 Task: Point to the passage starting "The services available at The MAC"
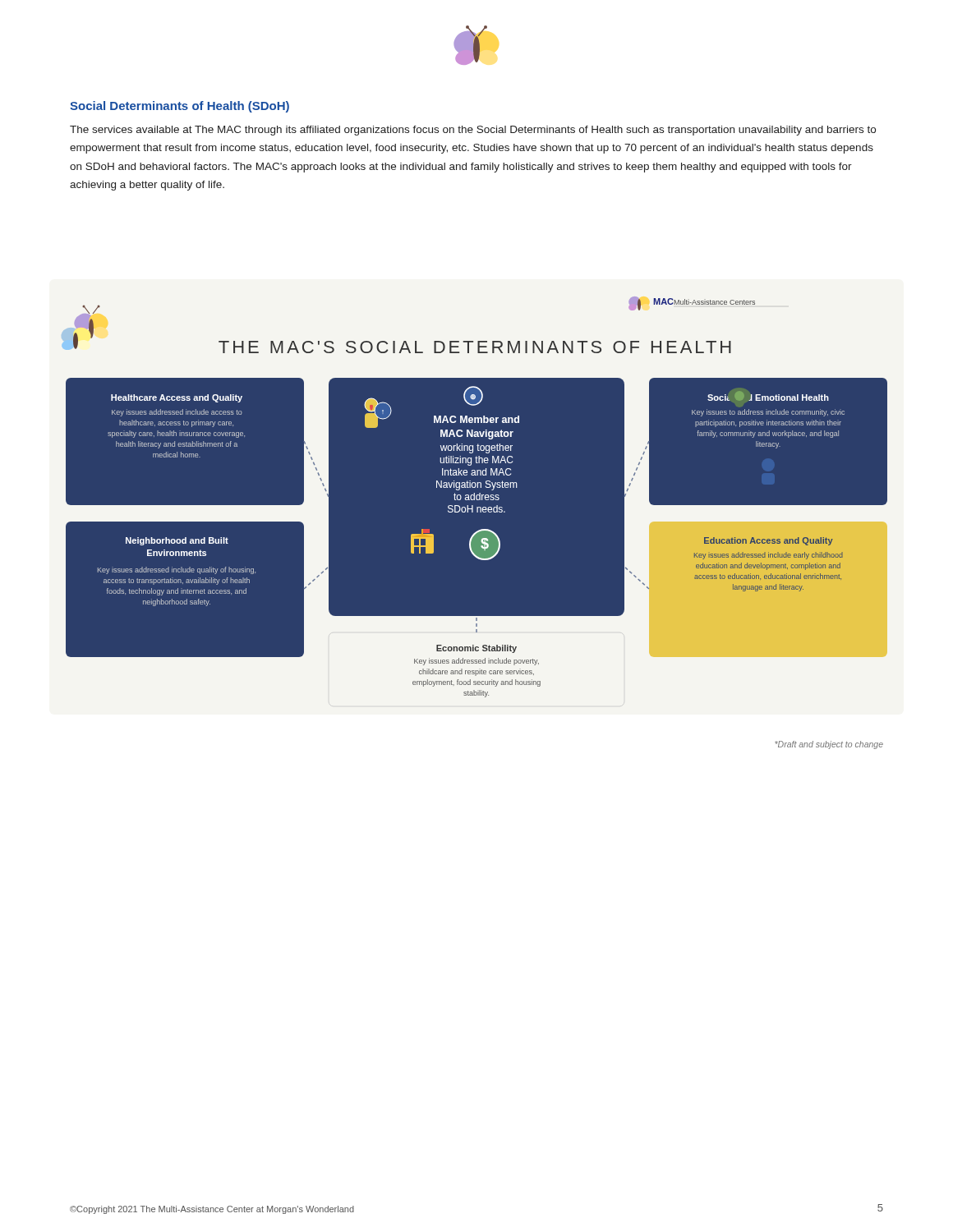(x=473, y=157)
